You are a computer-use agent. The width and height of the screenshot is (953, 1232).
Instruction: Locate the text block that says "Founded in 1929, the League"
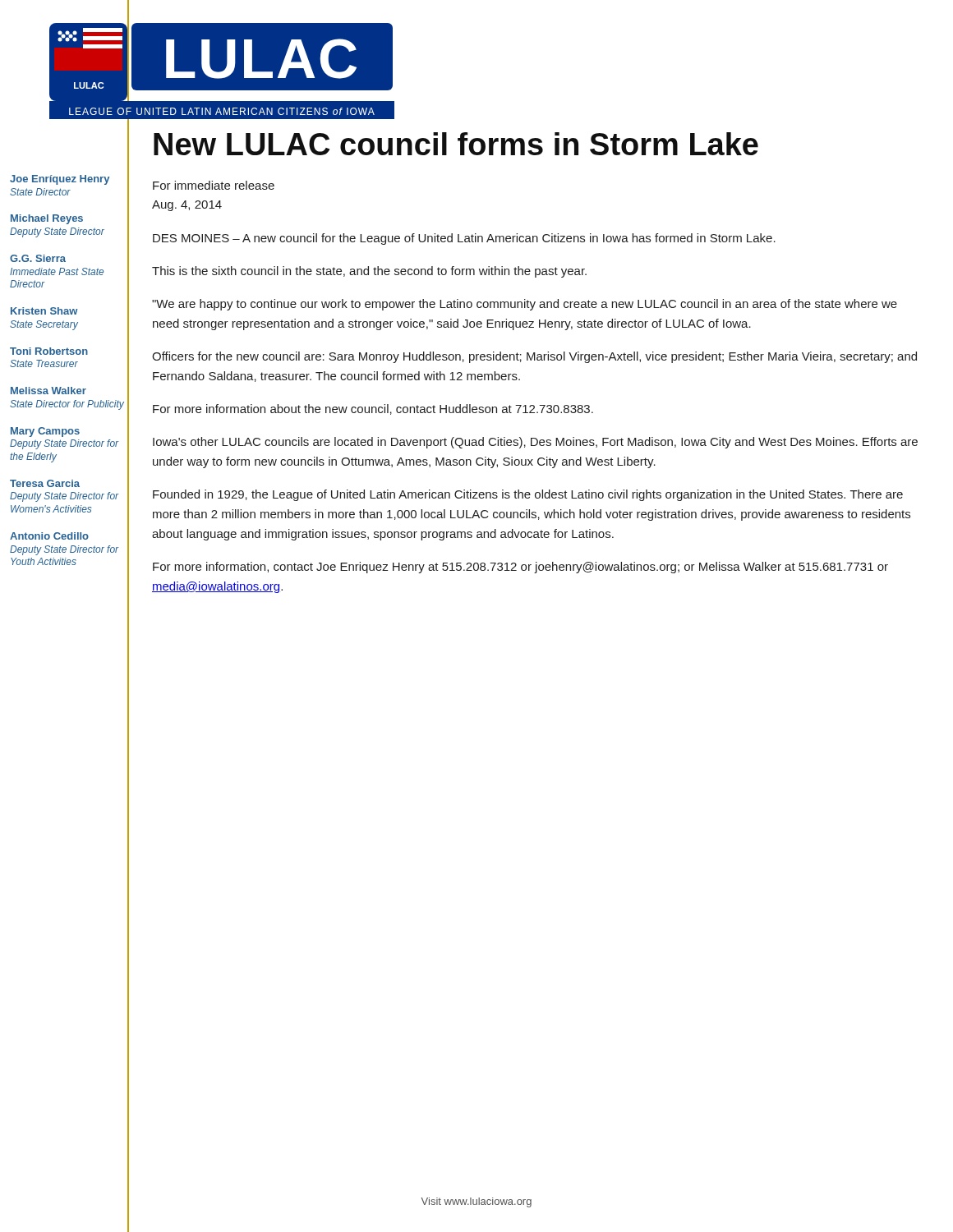point(531,514)
